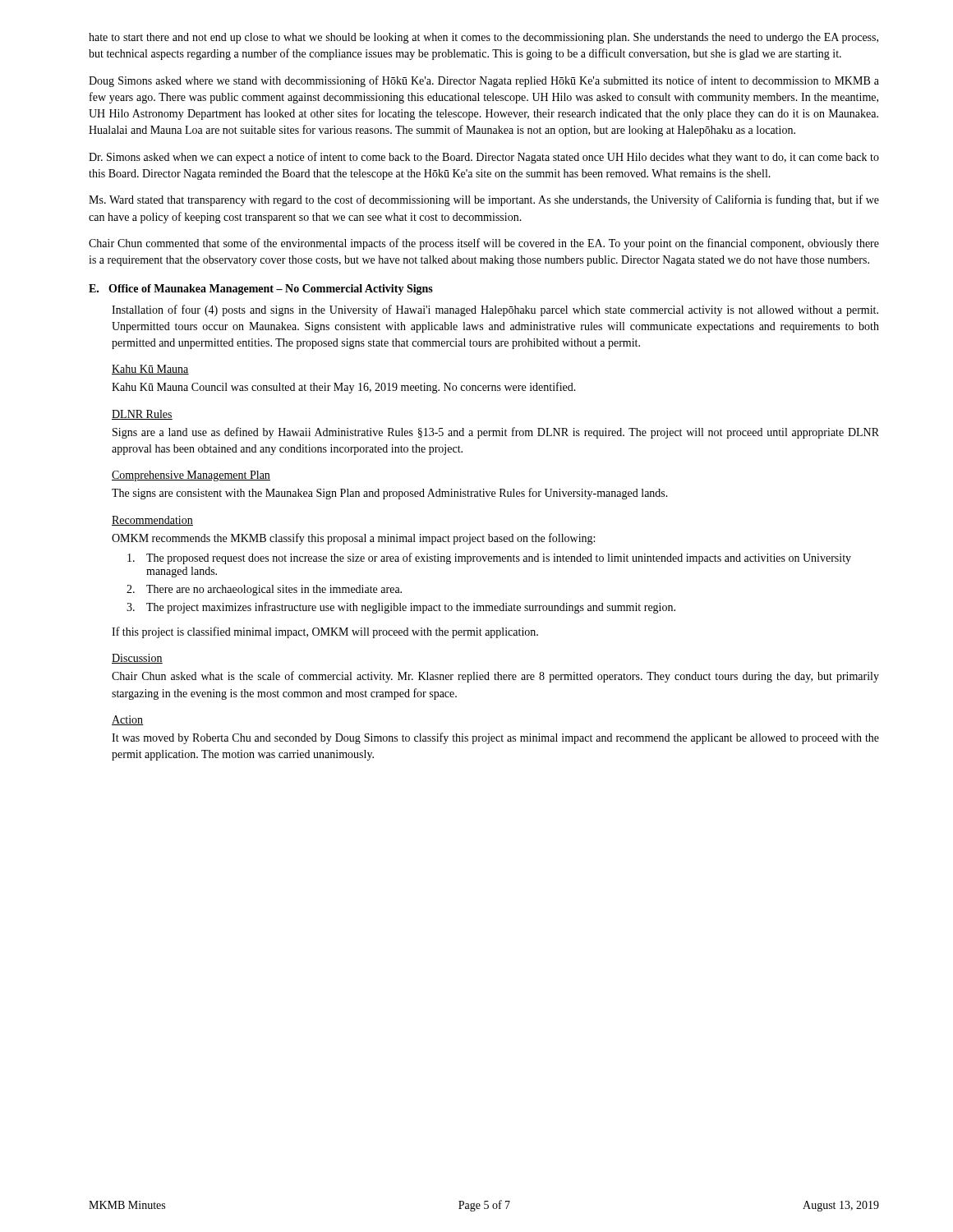This screenshot has width=953, height=1232.
Task: Find the text starting "The signs are consistent"
Action: [495, 494]
